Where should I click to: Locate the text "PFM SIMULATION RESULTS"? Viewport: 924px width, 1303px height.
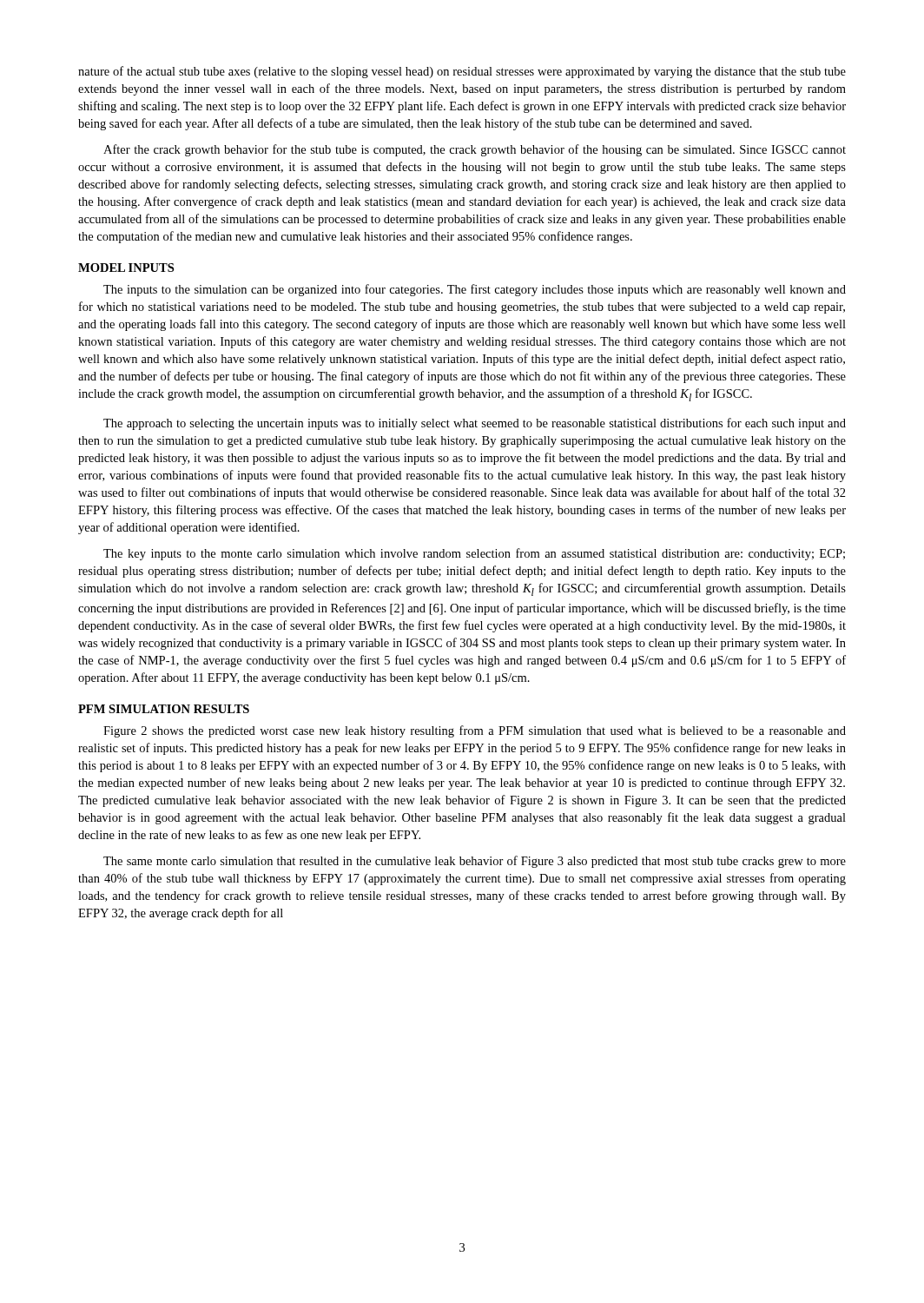[x=164, y=709]
